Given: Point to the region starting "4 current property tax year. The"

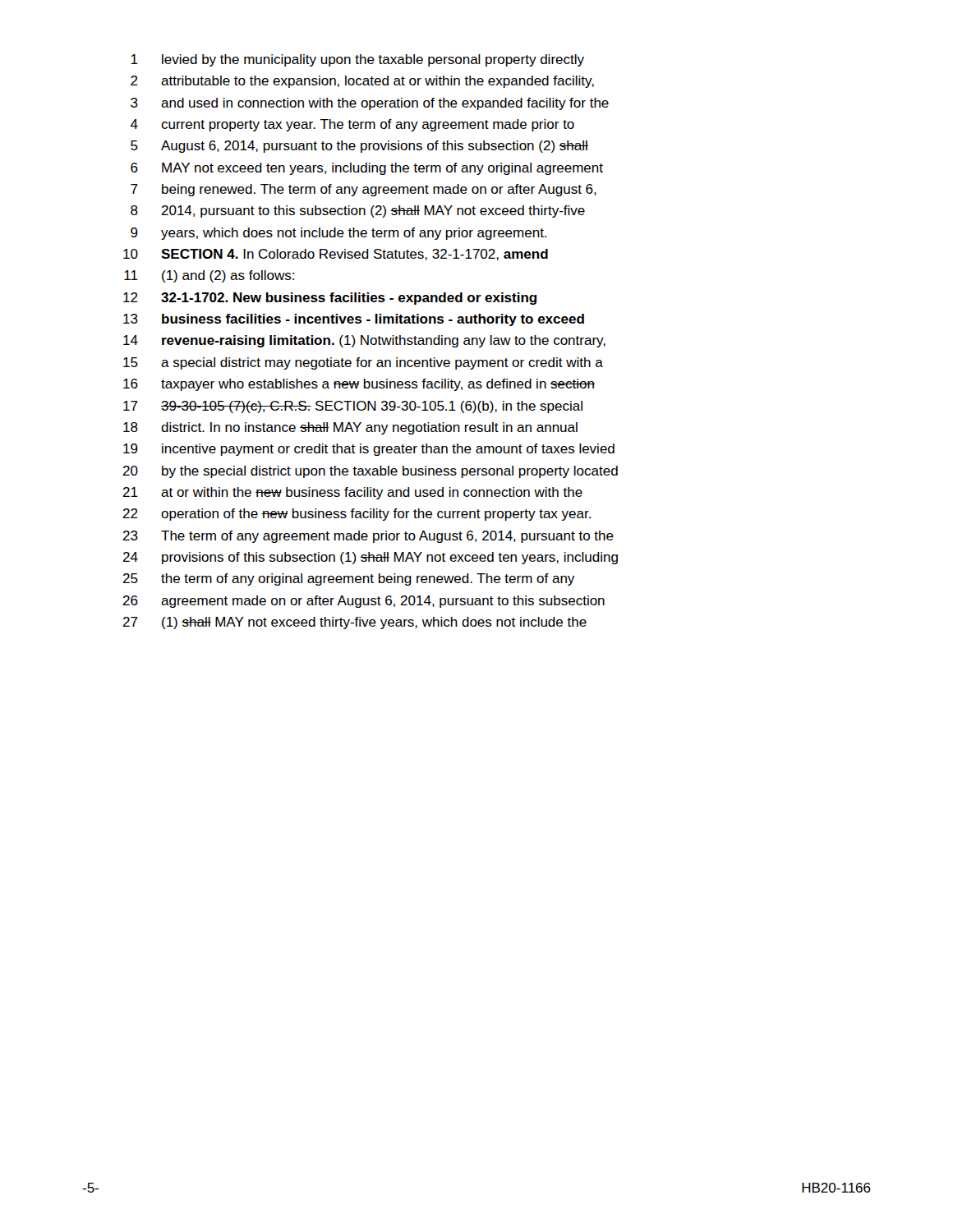Looking at the screenshot, I should click(489, 125).
